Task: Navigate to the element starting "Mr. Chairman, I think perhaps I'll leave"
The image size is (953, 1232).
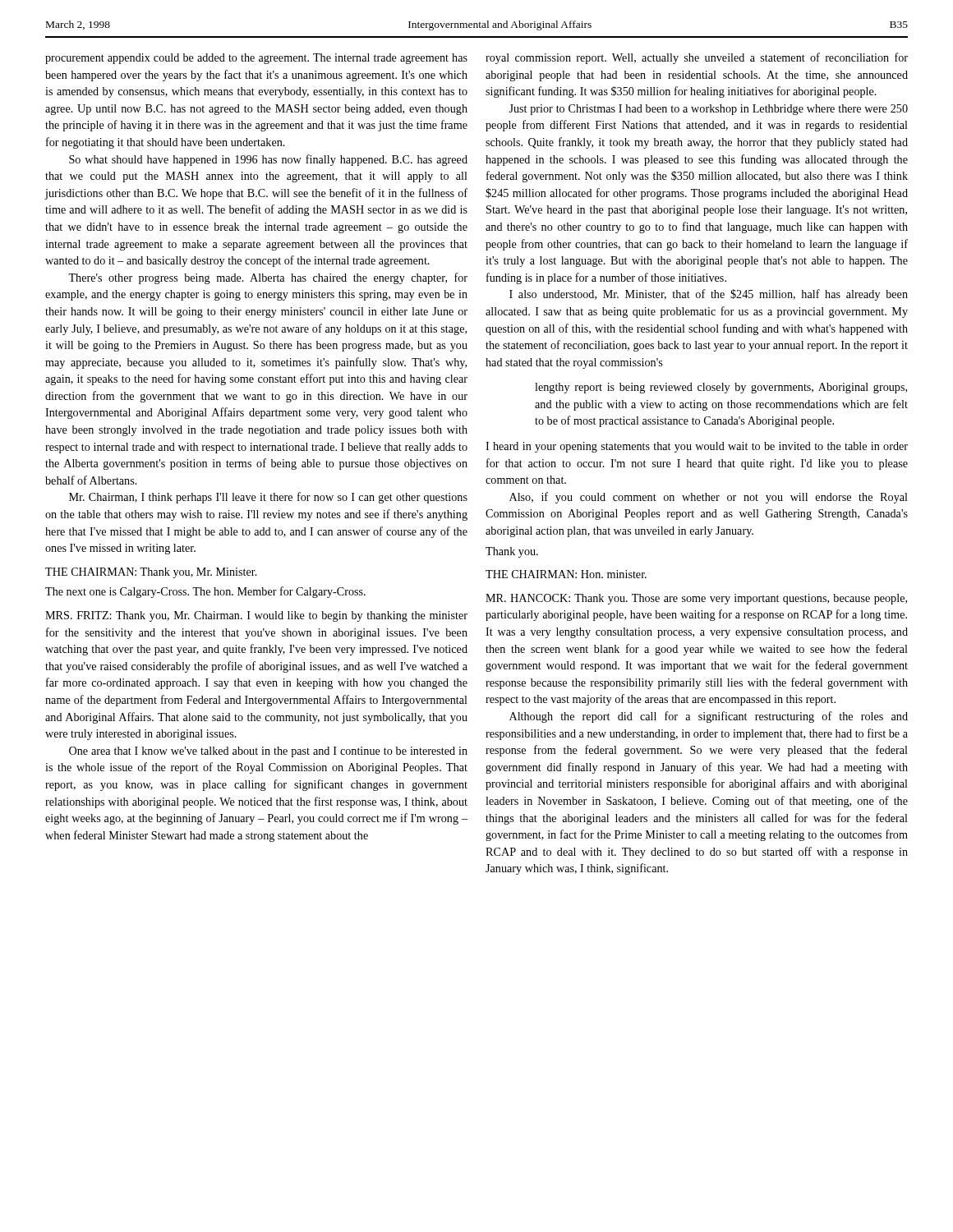Action: click(256, 523)
